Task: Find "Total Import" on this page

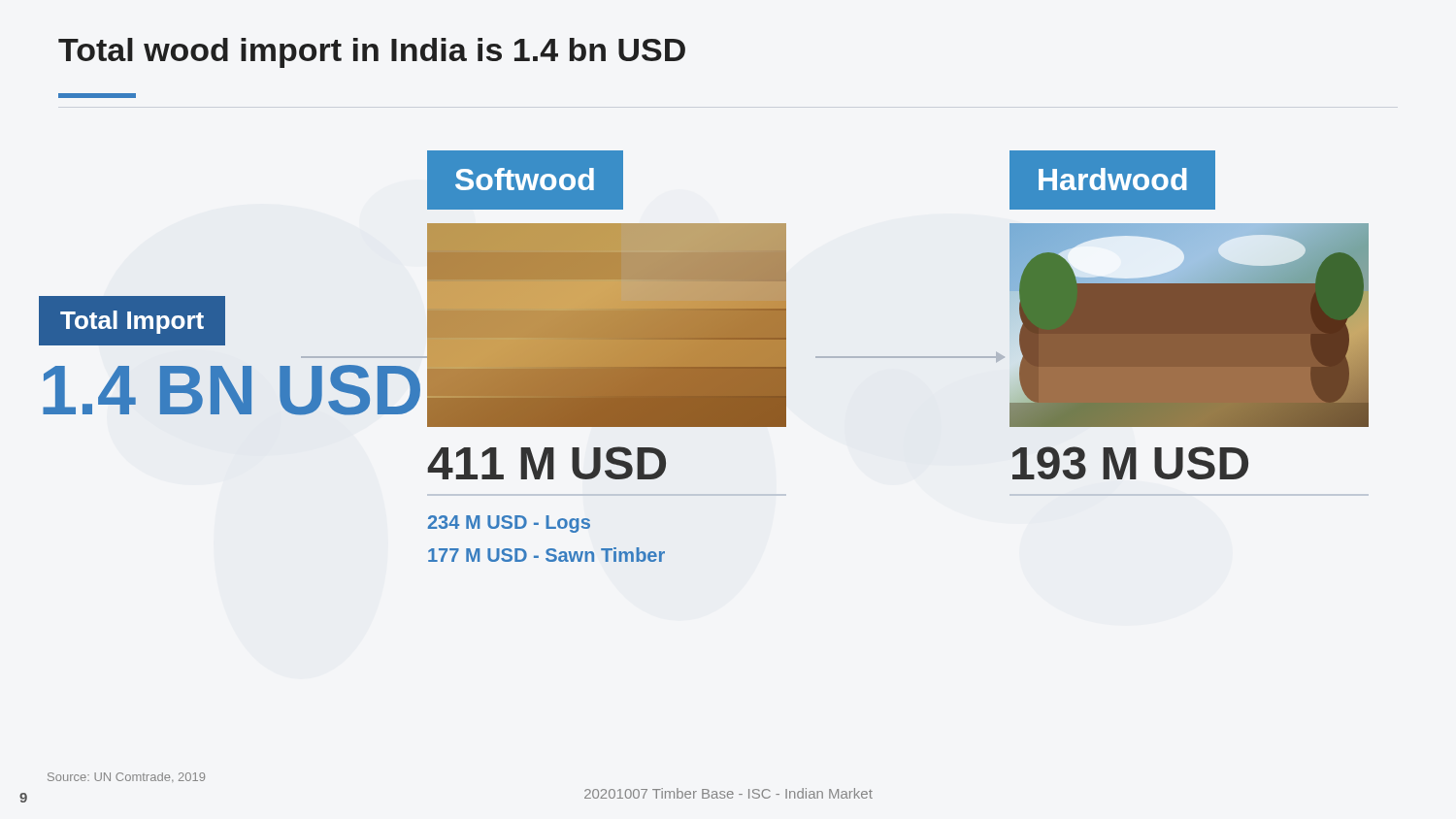Action: (132, 320)
